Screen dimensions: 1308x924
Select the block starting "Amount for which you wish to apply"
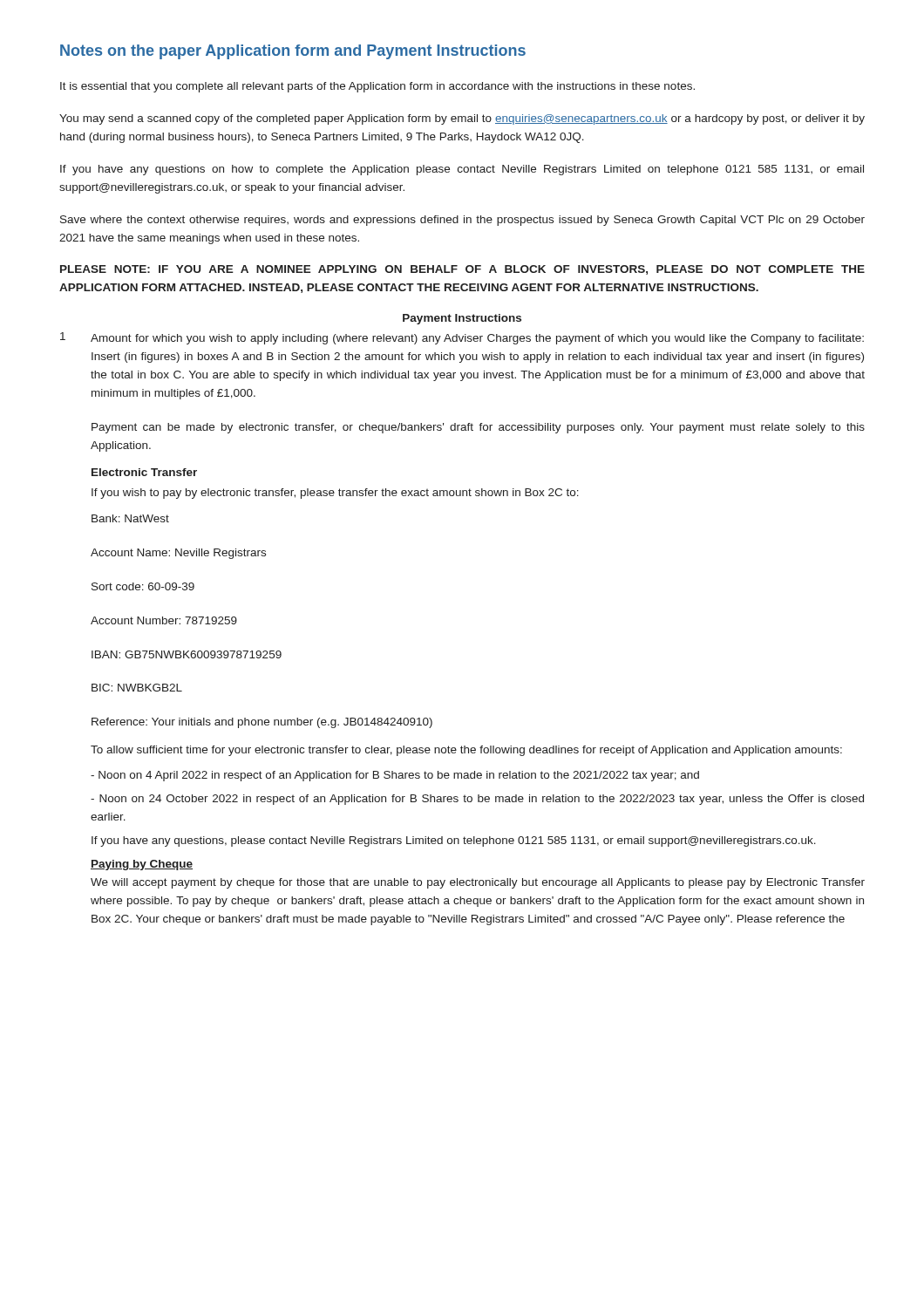click(478, 366)
